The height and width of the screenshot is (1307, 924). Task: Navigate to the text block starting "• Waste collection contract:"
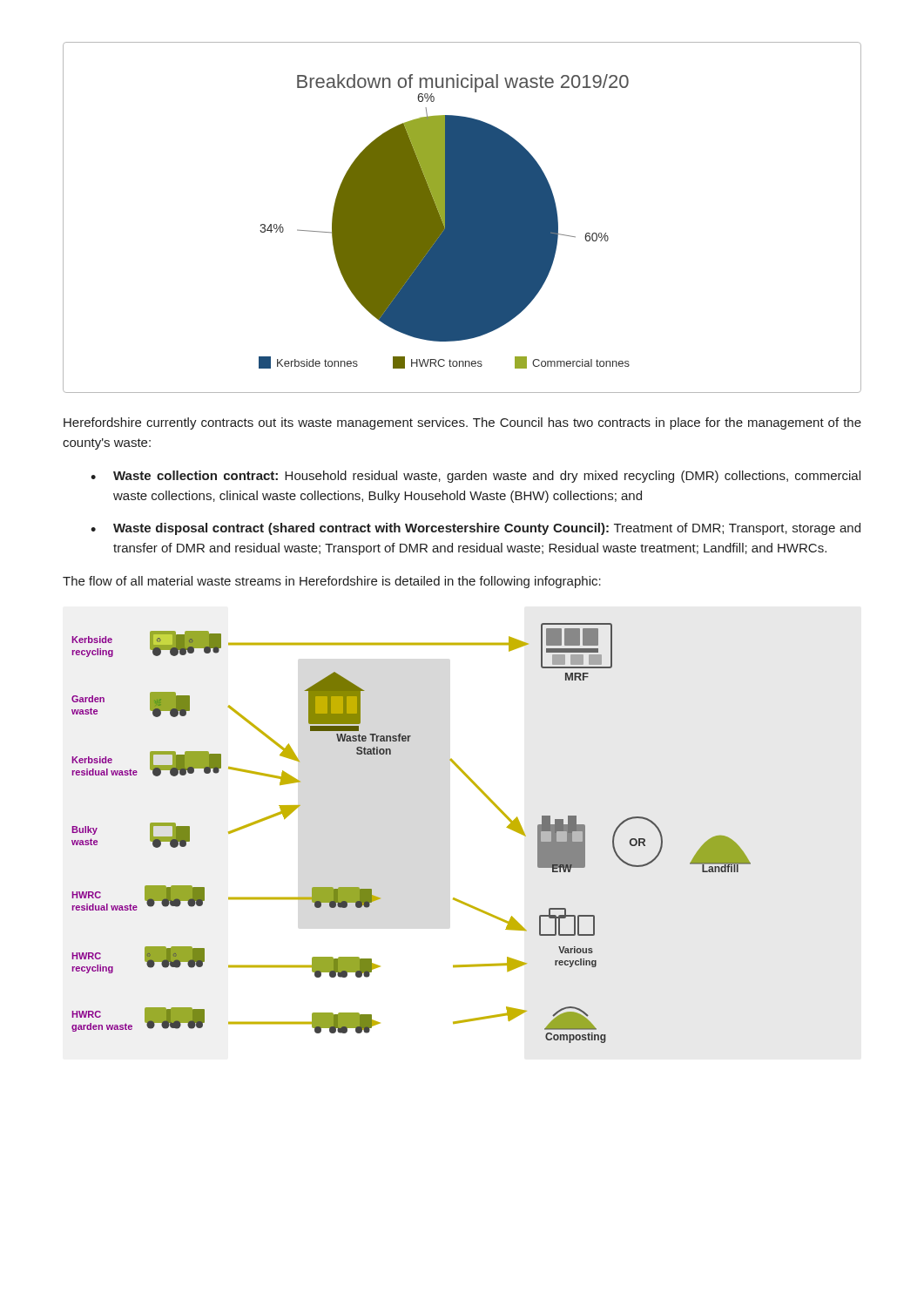point(476,485)
